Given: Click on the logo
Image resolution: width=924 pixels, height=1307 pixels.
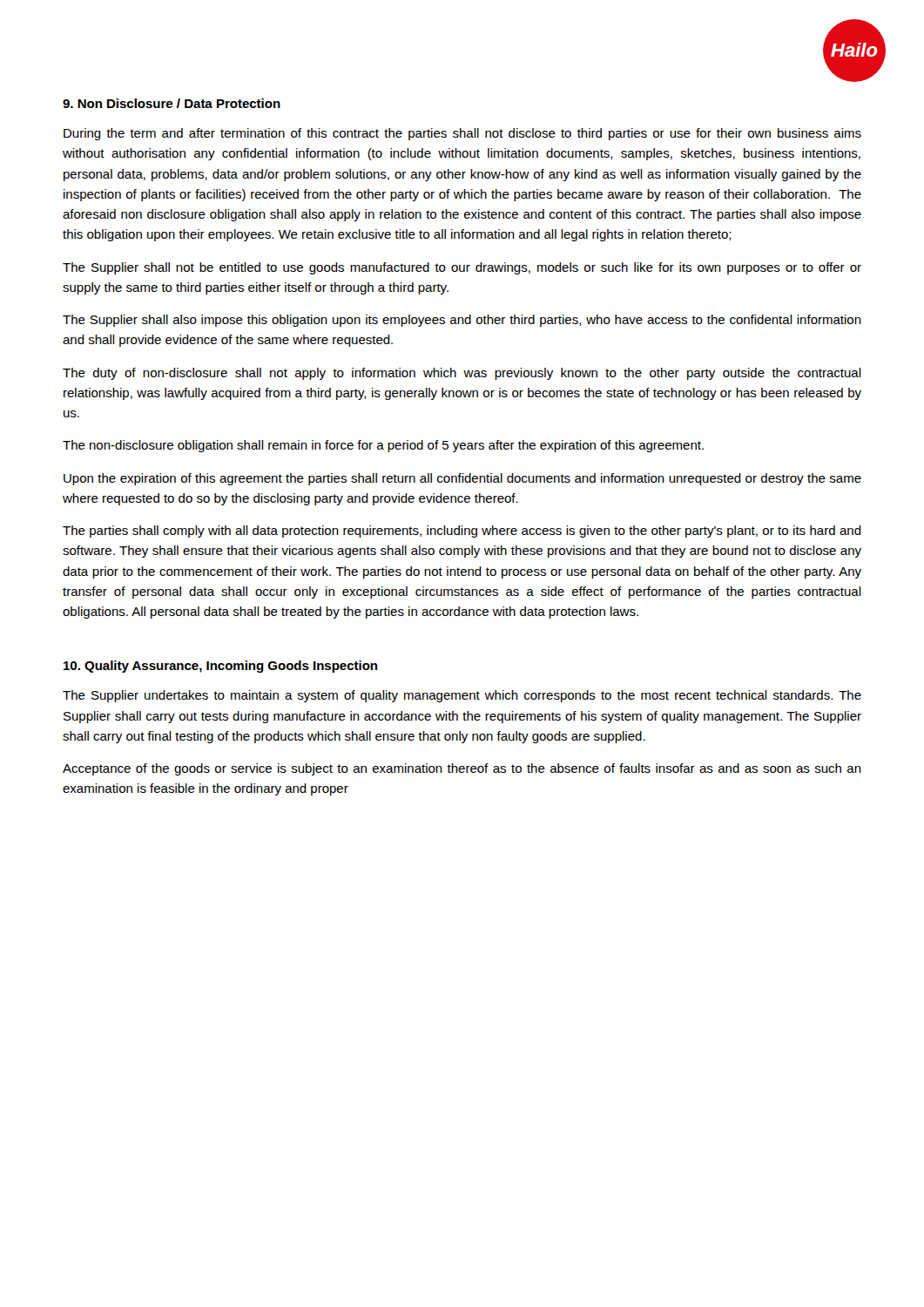Looking at the screenshot, I should click(x=854, y=52).
